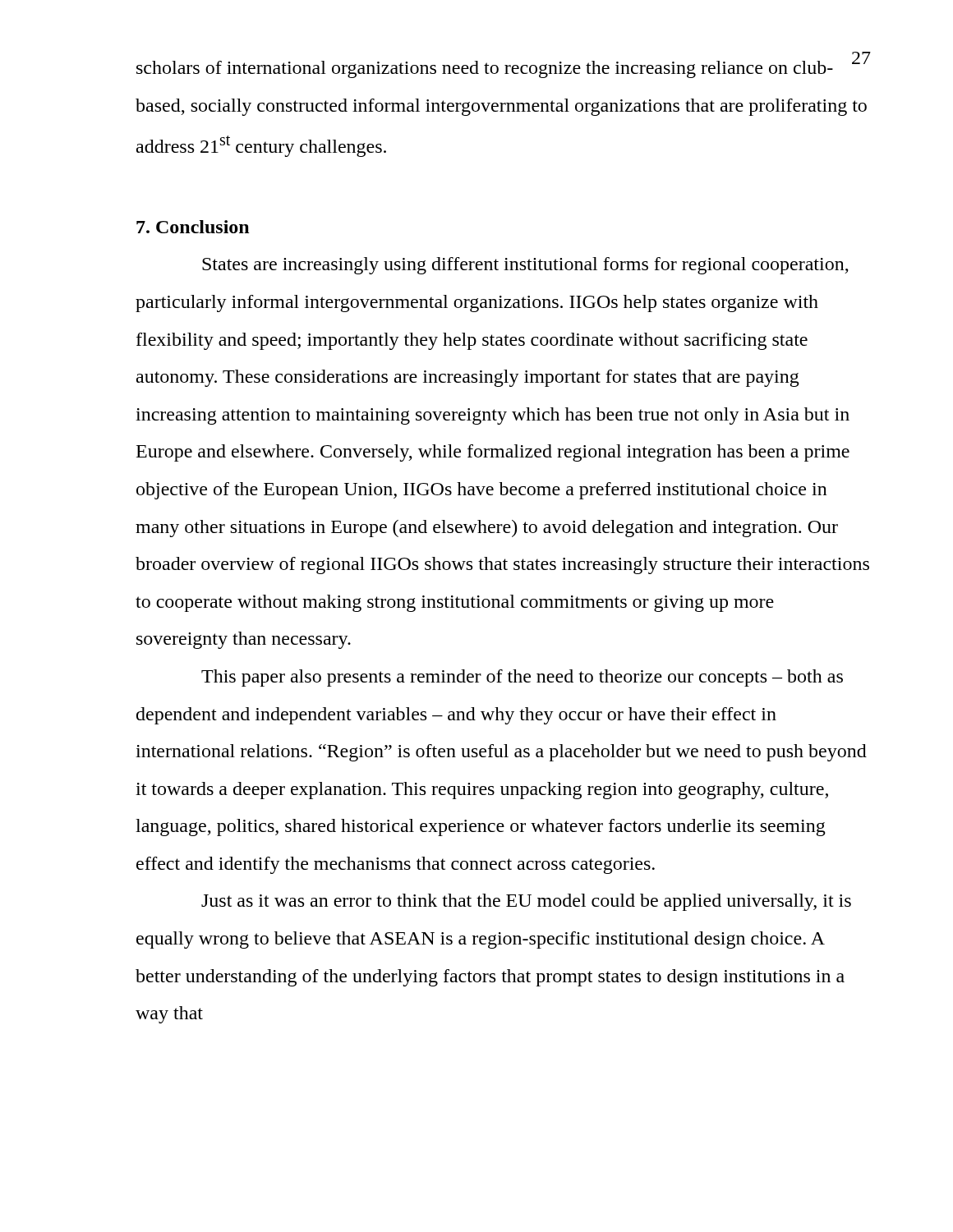Click on the text starting "States are increasingly using different"
The image size is (953, 1232).
pyautogui.click(x=503, y=451)
